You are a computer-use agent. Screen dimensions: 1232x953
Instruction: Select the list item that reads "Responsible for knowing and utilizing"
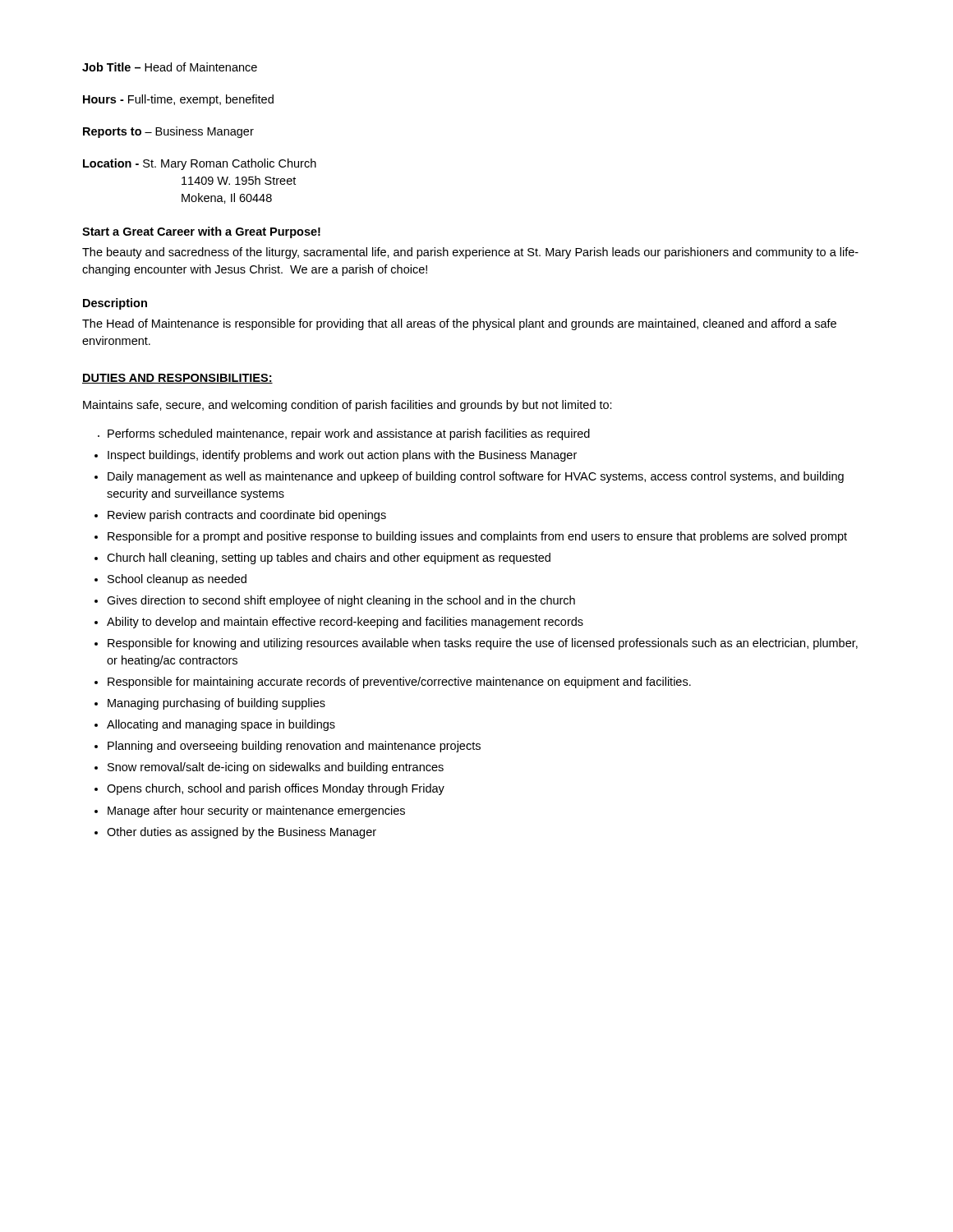pos(483,652)
